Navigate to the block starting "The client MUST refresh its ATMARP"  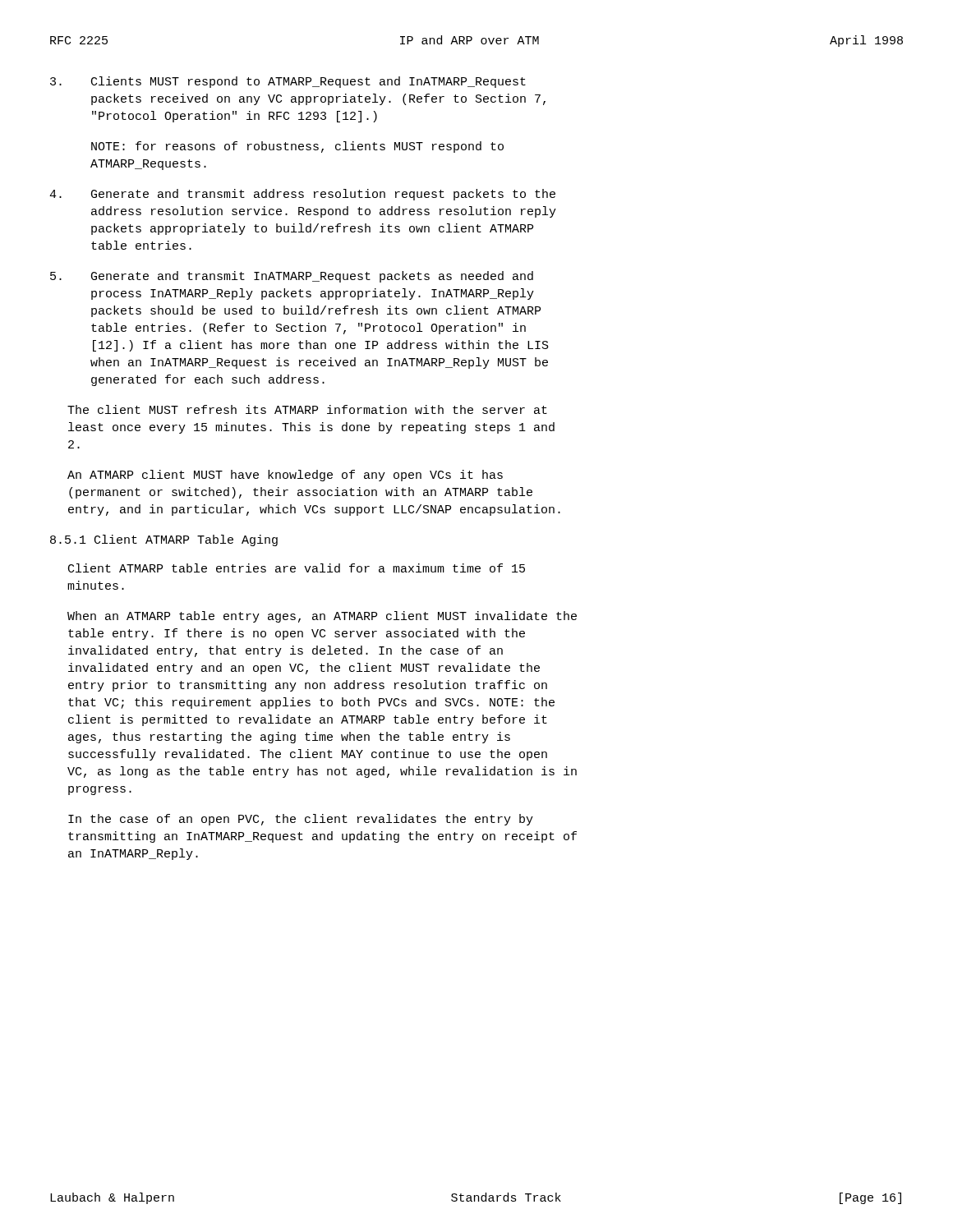click(311, 428)
